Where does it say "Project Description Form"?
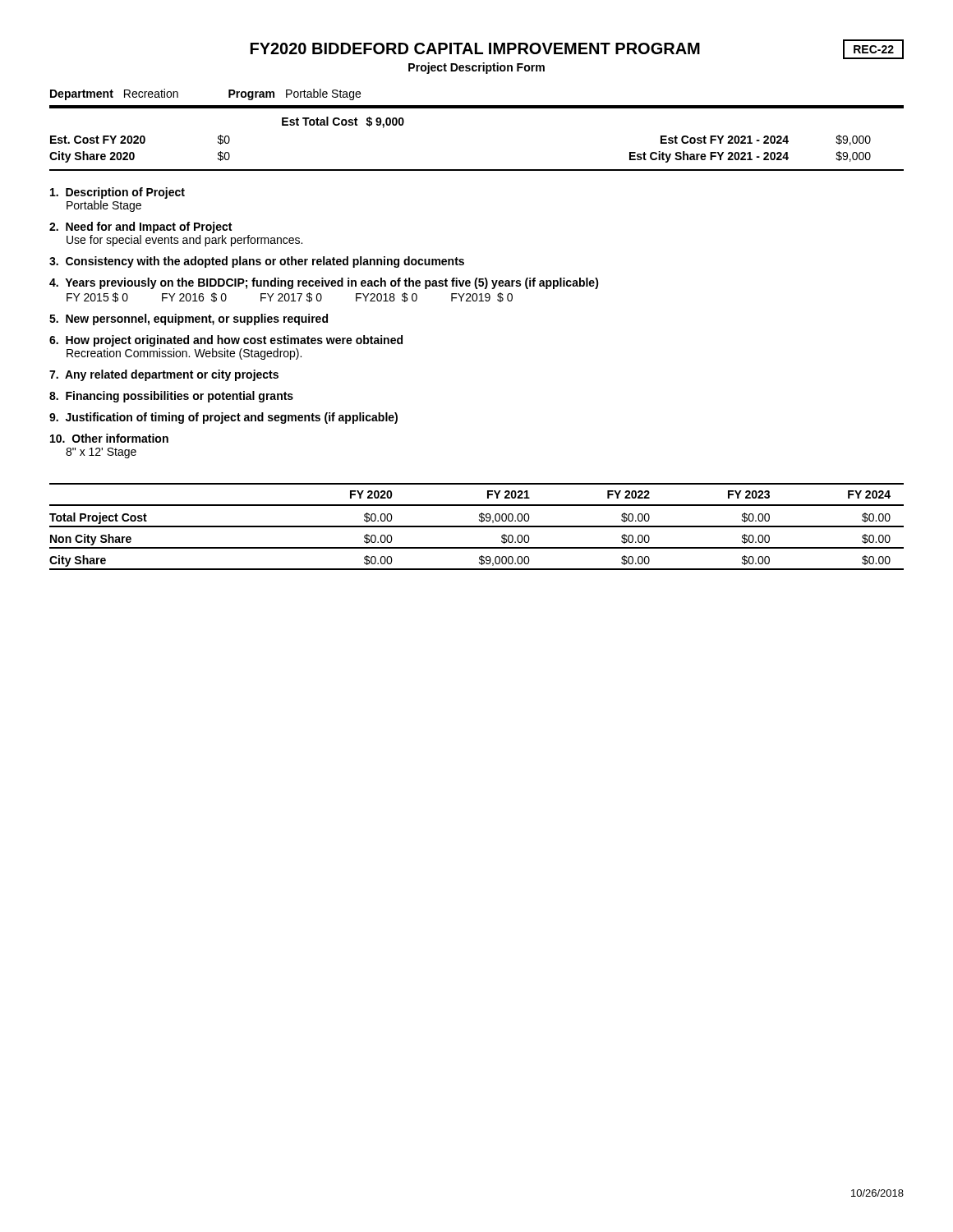 pos(476,67)
